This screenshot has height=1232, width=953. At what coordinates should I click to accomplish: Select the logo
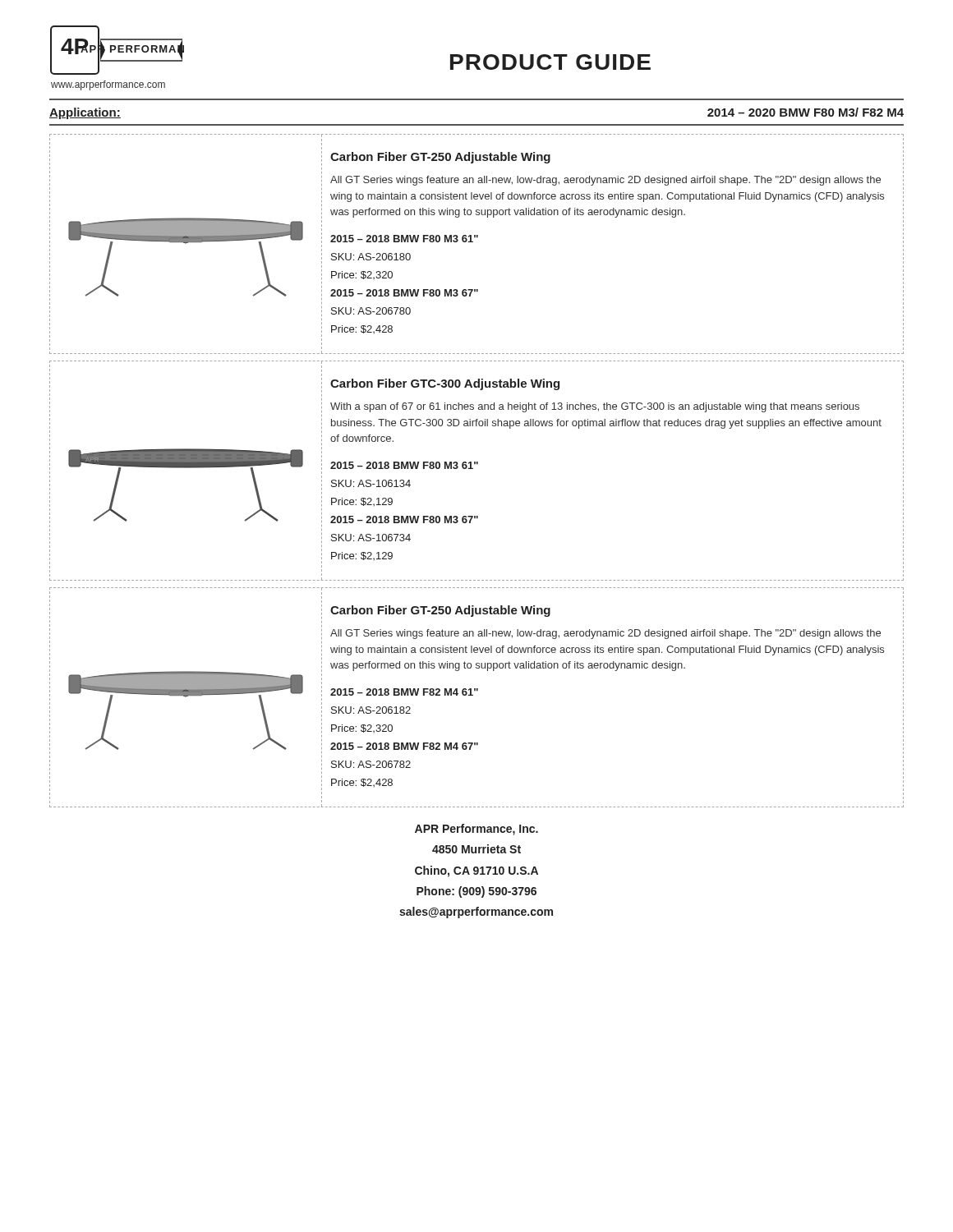(x=123, y=57)
